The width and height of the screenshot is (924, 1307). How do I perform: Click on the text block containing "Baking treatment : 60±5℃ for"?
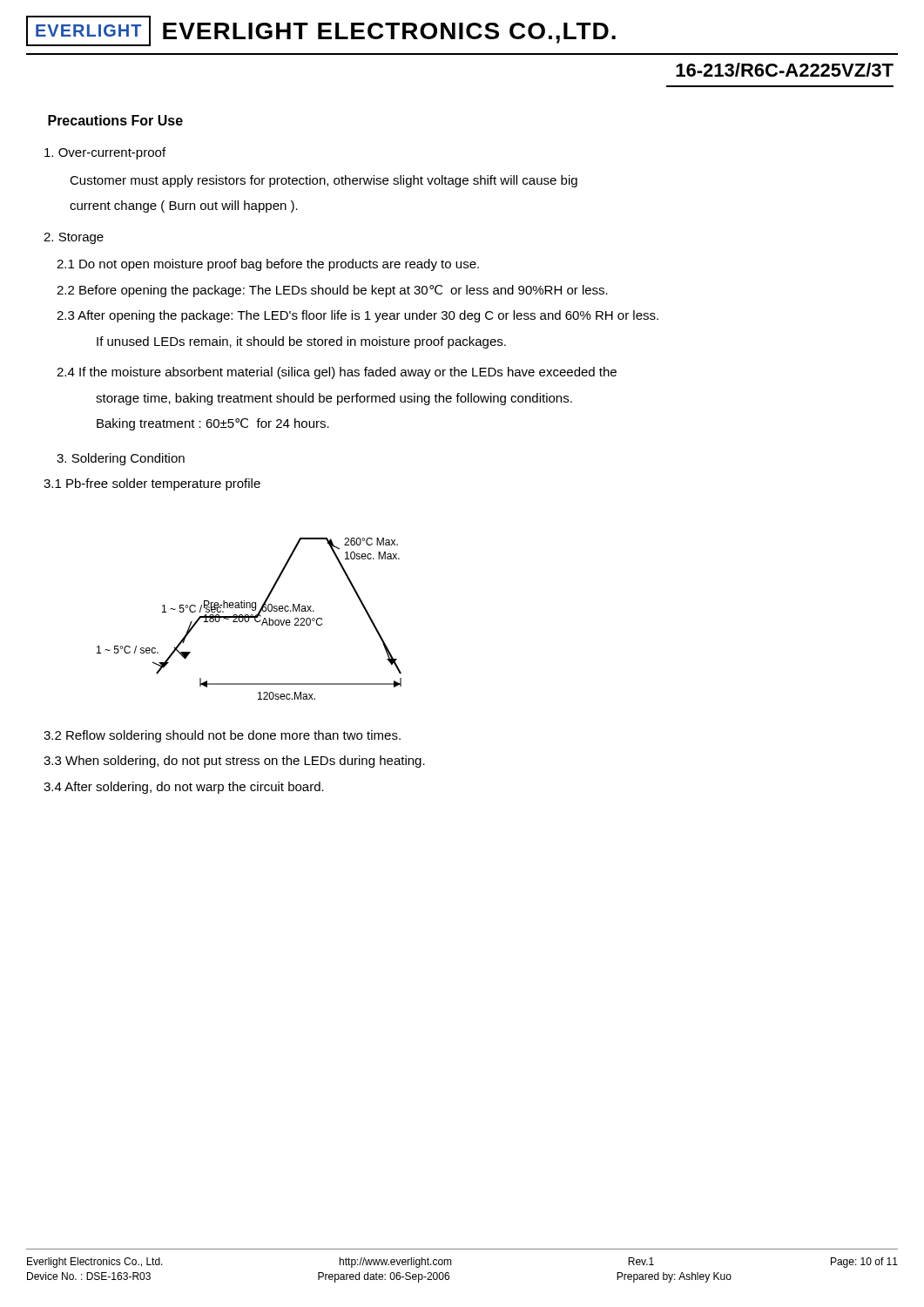pyautogui.click(x=213, y=423)
